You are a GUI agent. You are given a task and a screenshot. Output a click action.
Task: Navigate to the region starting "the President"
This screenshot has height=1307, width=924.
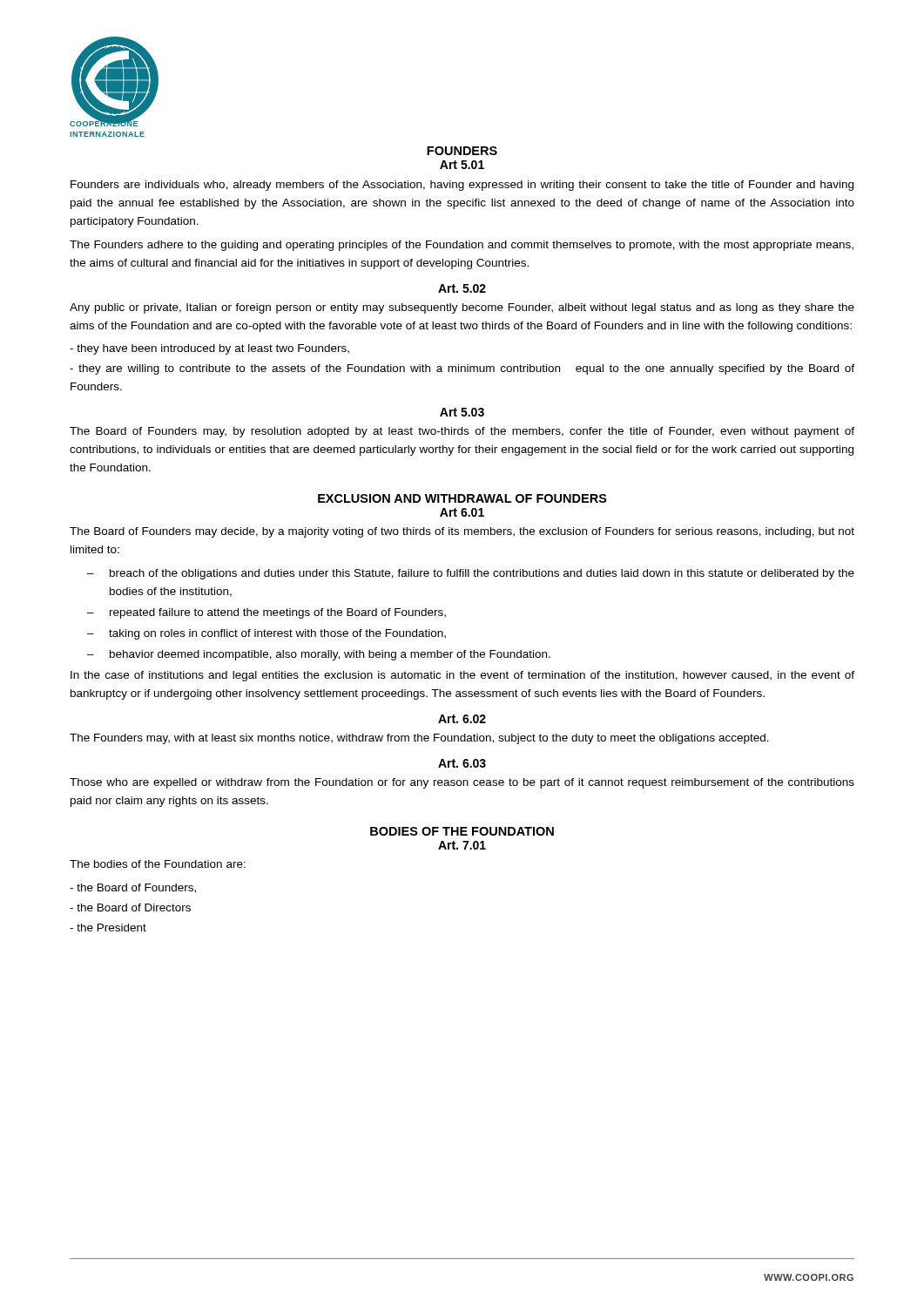108,927
